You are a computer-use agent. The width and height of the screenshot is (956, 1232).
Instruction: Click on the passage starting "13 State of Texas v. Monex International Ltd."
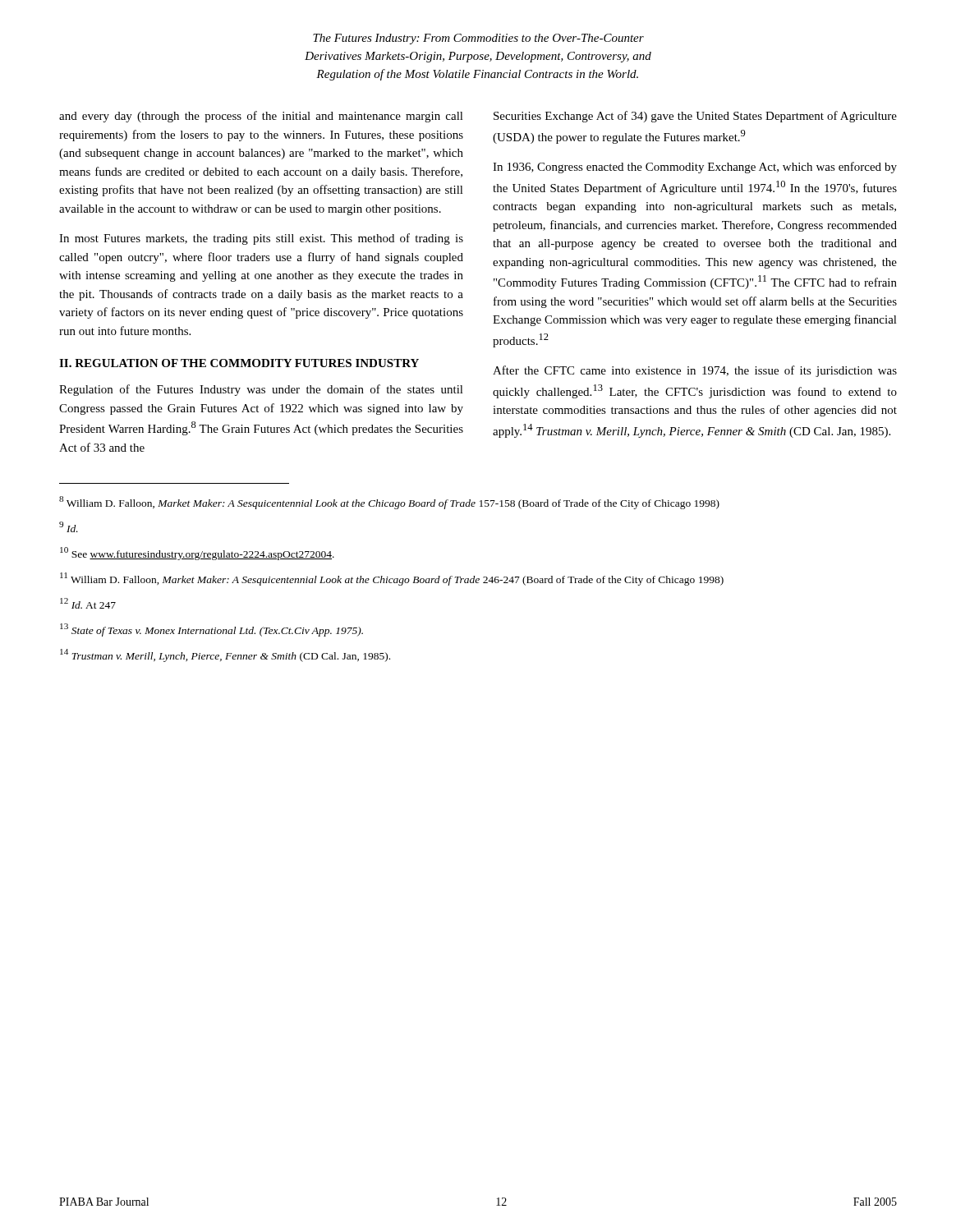(x=212, y=629)
